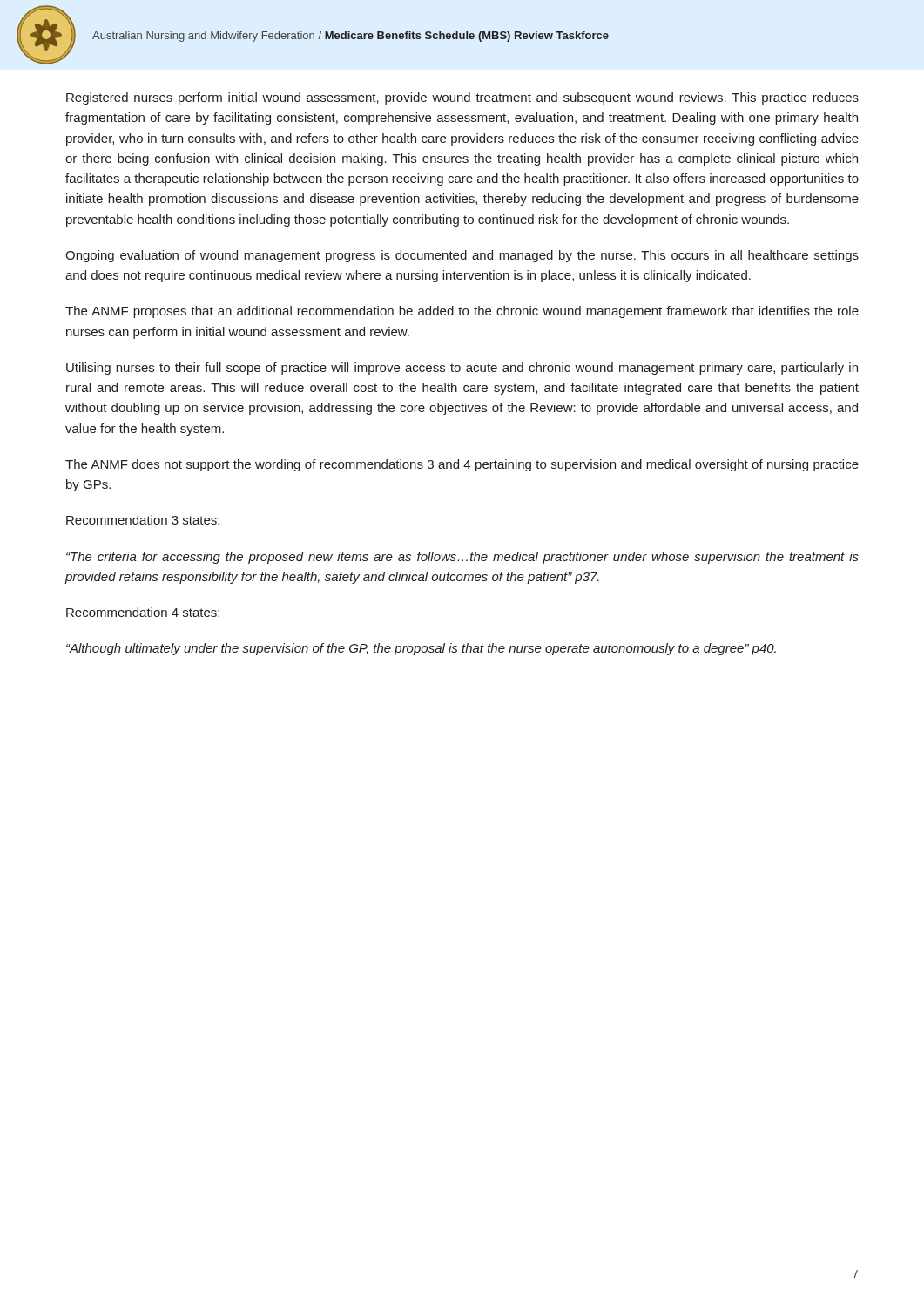Image resolution: width=924 pixels, height=1307 pixels.
Task: Point to the text starting "Ongoing evaluation of wound management progress"
Action: pos(462,265)
